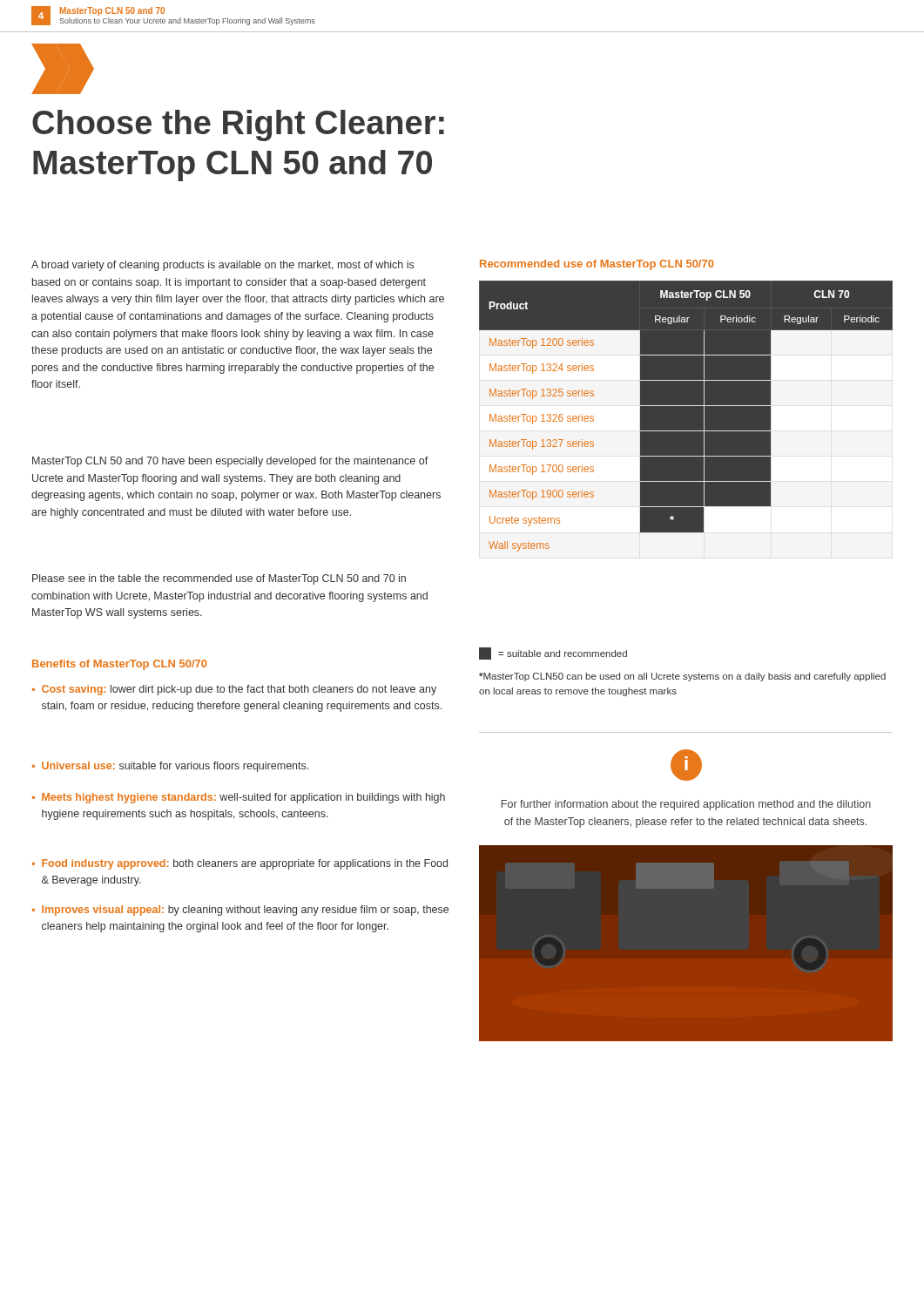The image size is (924, 1307).
Task: Locate the list item containing "▪ Improves visual"
Action: [240, 919]
